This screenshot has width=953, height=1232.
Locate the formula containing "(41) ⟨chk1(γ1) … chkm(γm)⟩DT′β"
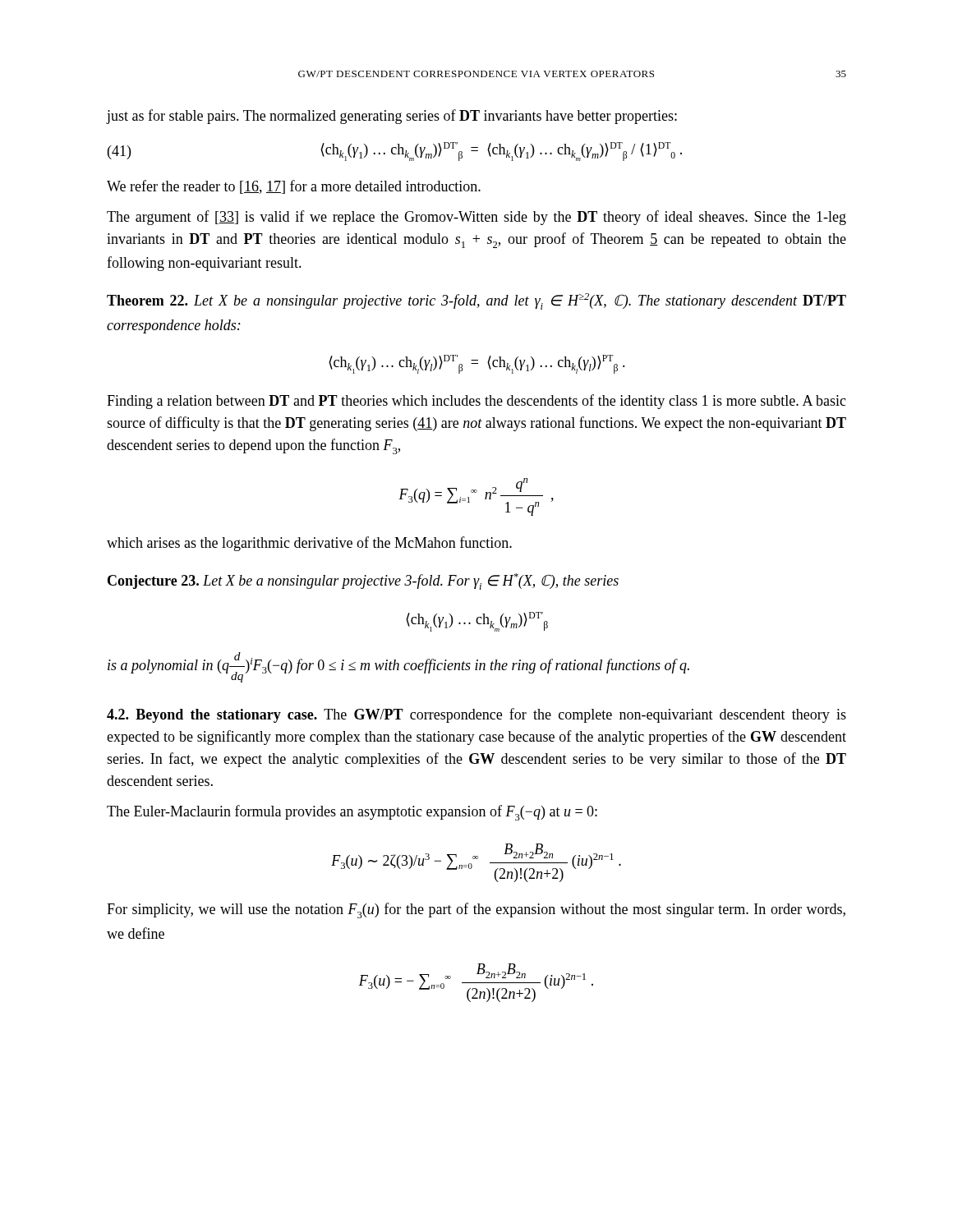pyautogui.click(x=476, y=151)
